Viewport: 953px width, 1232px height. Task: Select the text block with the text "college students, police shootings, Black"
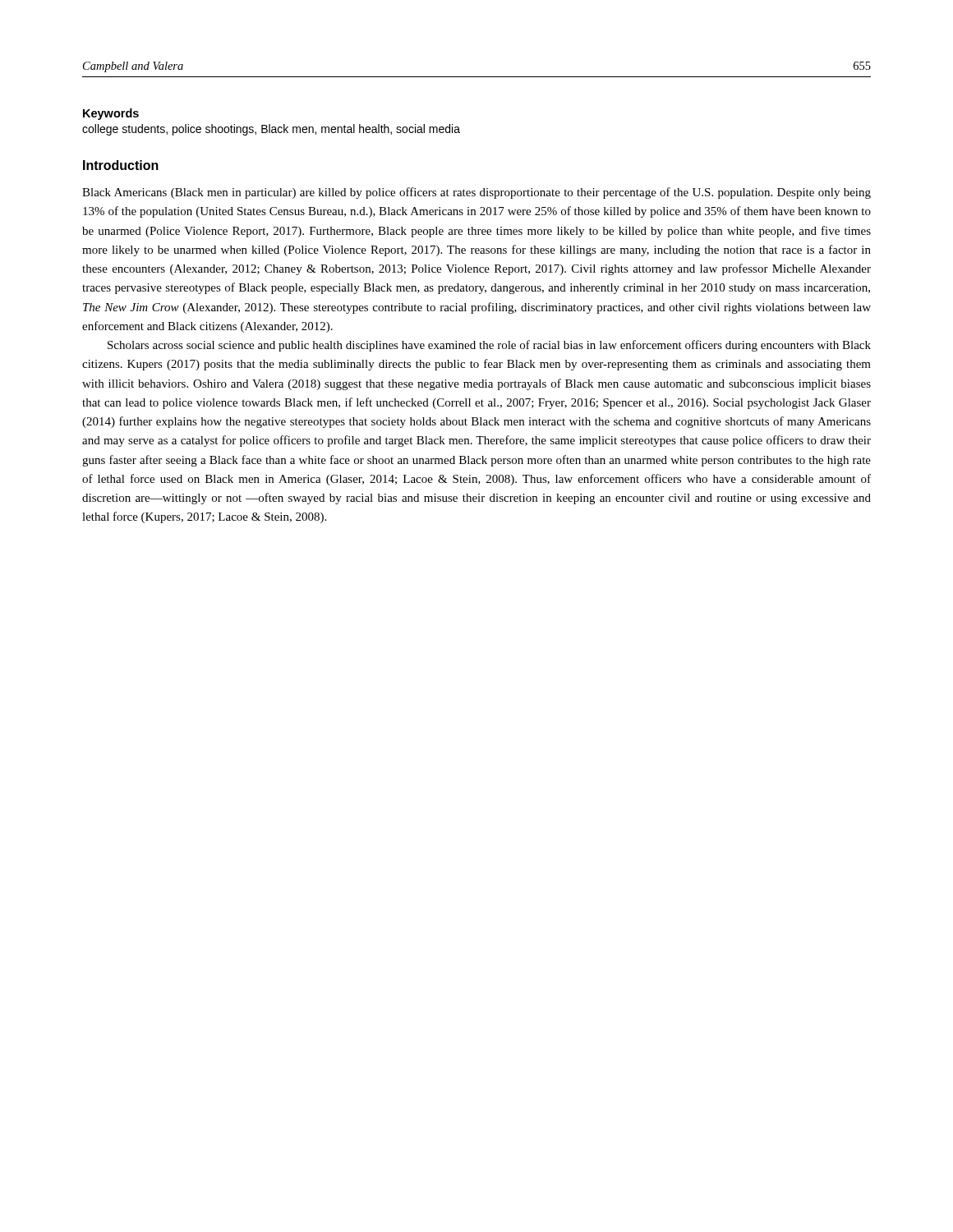point(271,129)
